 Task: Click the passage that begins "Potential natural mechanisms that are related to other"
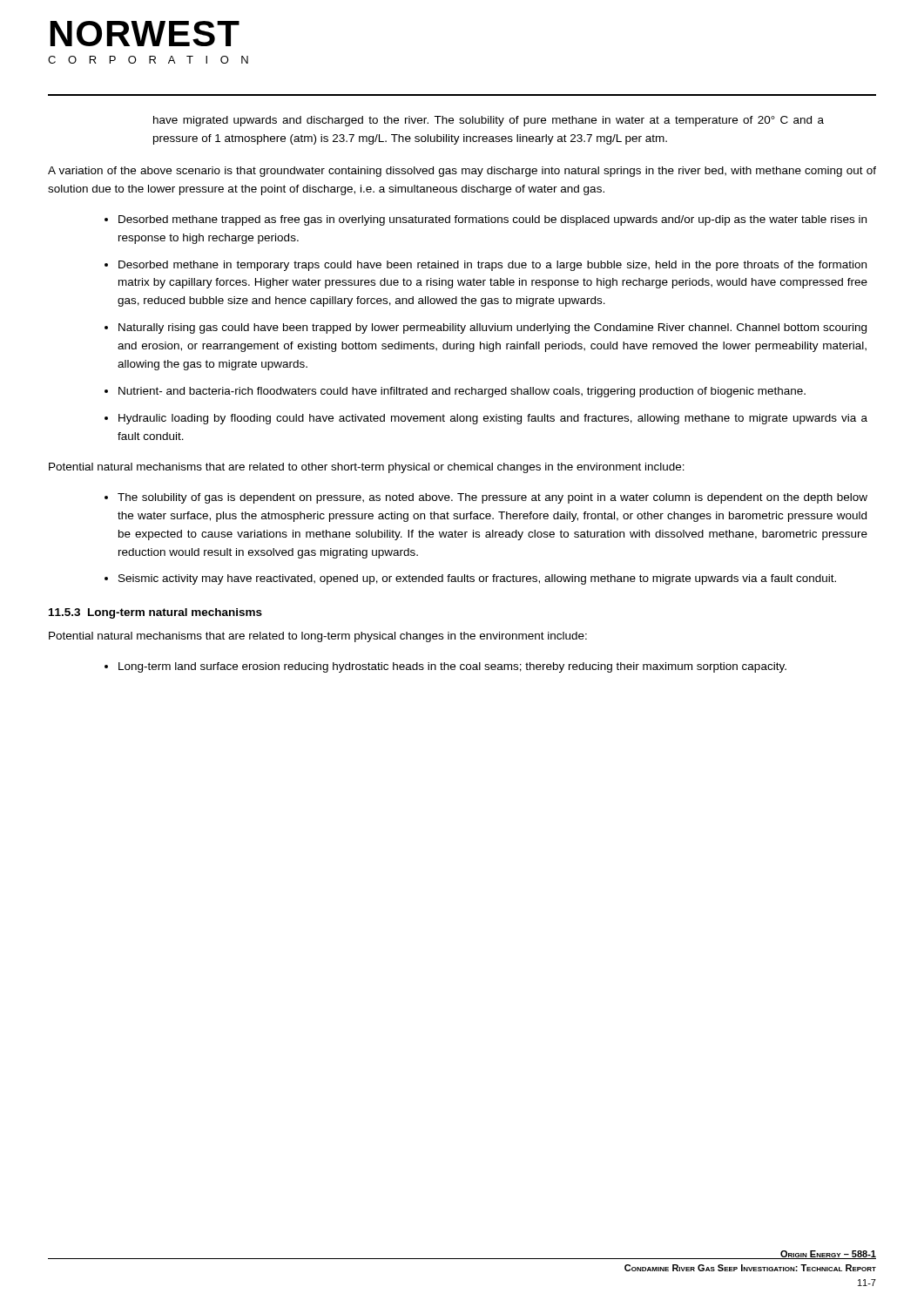click(366, 466)
